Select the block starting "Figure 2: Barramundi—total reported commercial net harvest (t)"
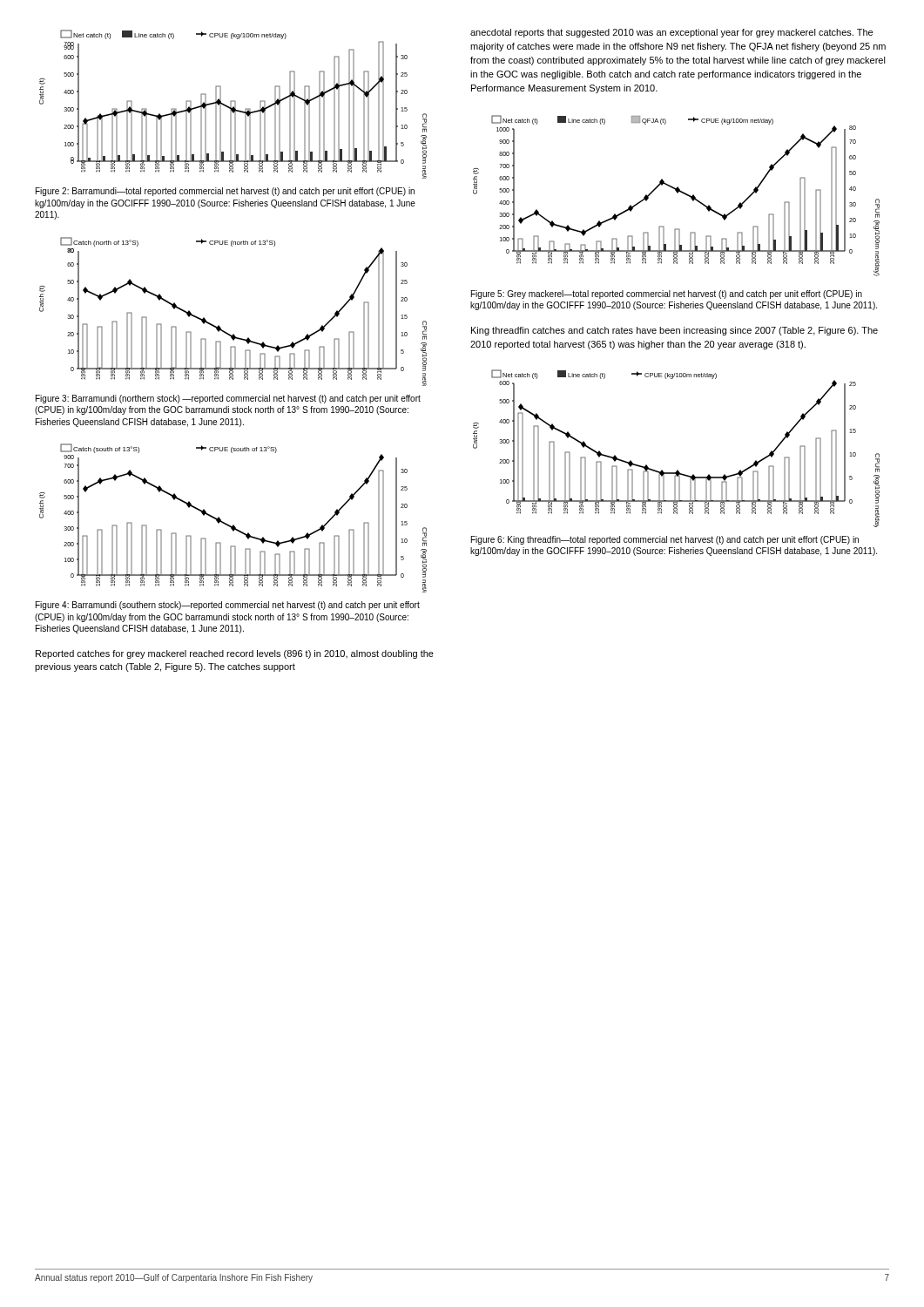Screen dimensions: 1307x924 (225, 203)
